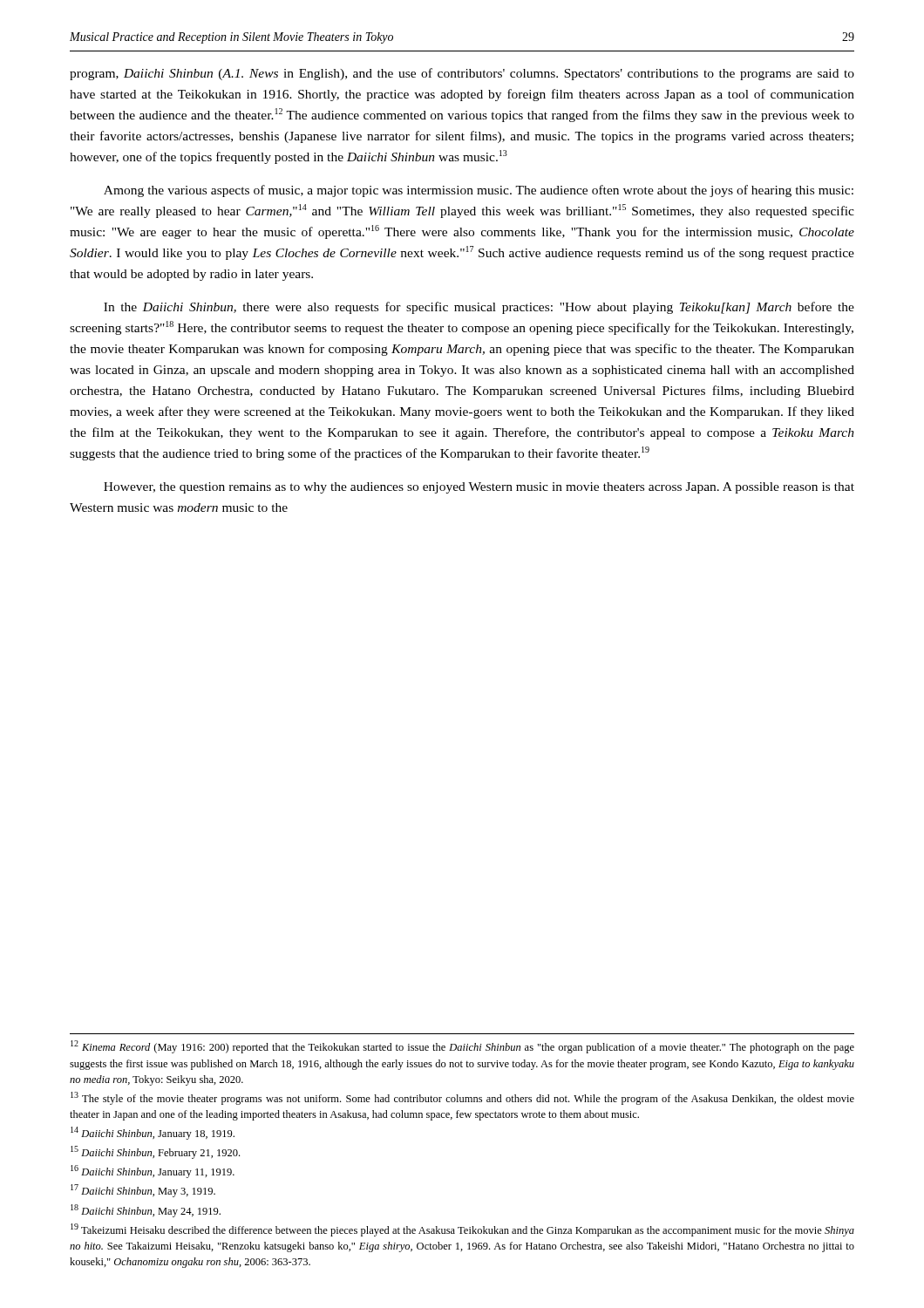Find the footnote that says "18 Daiichi Shinbun, May 24,"
This screenshot has width=924, height=1308.
(x=146, y=1210)
